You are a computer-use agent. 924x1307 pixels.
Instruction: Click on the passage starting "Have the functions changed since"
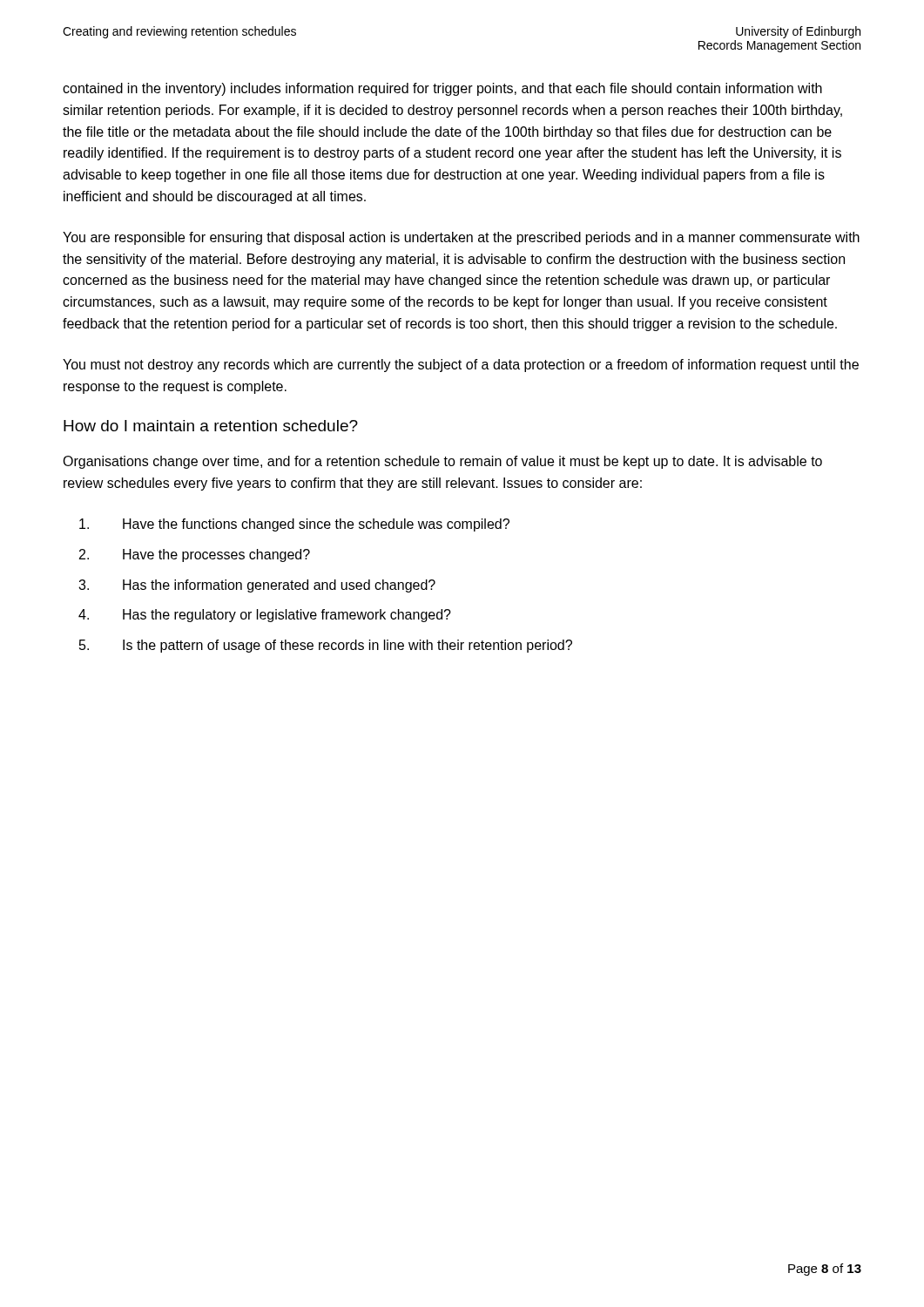pyautogui.click(x=462, y=525)
